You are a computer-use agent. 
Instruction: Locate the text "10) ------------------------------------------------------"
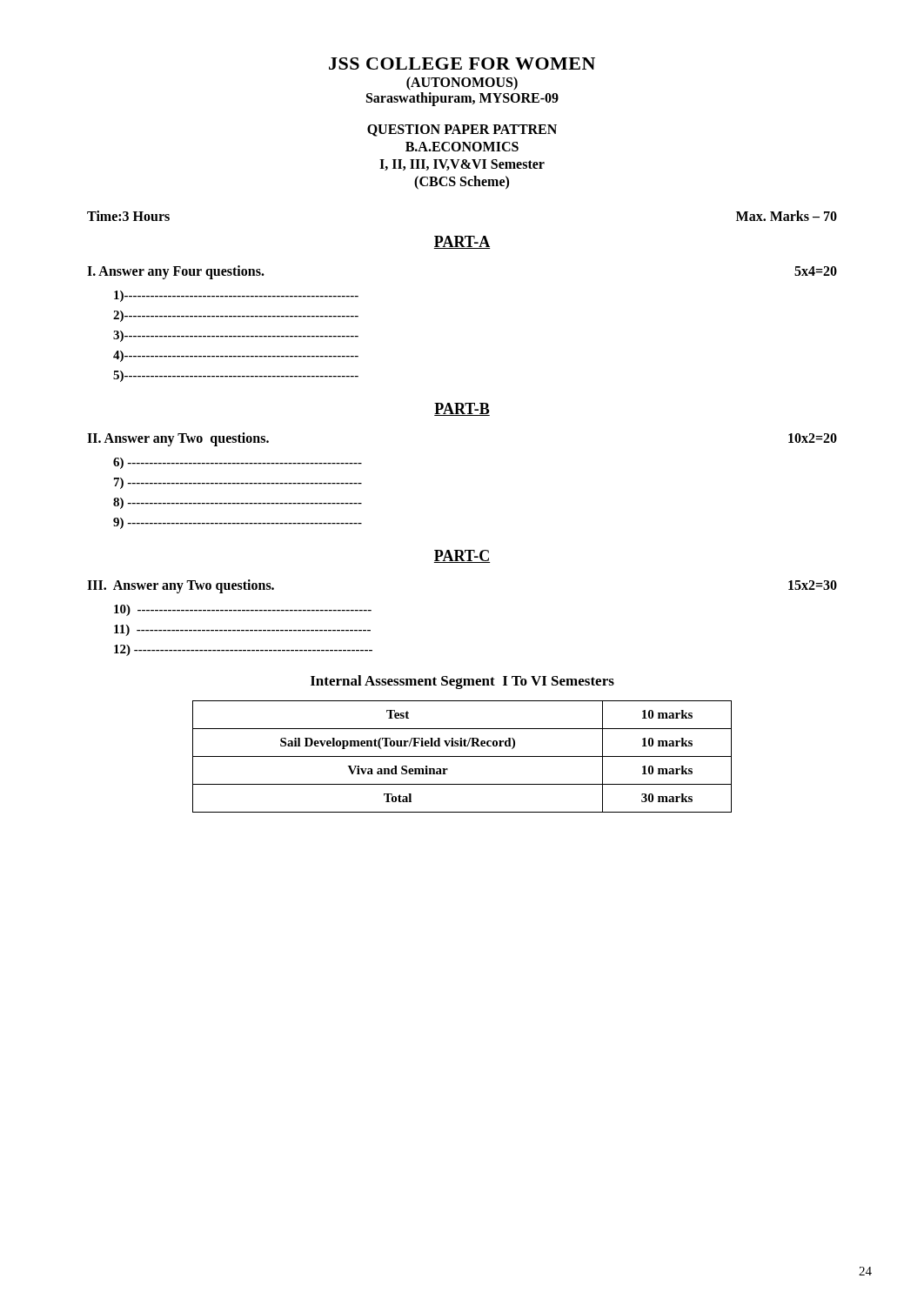[242, 609]
